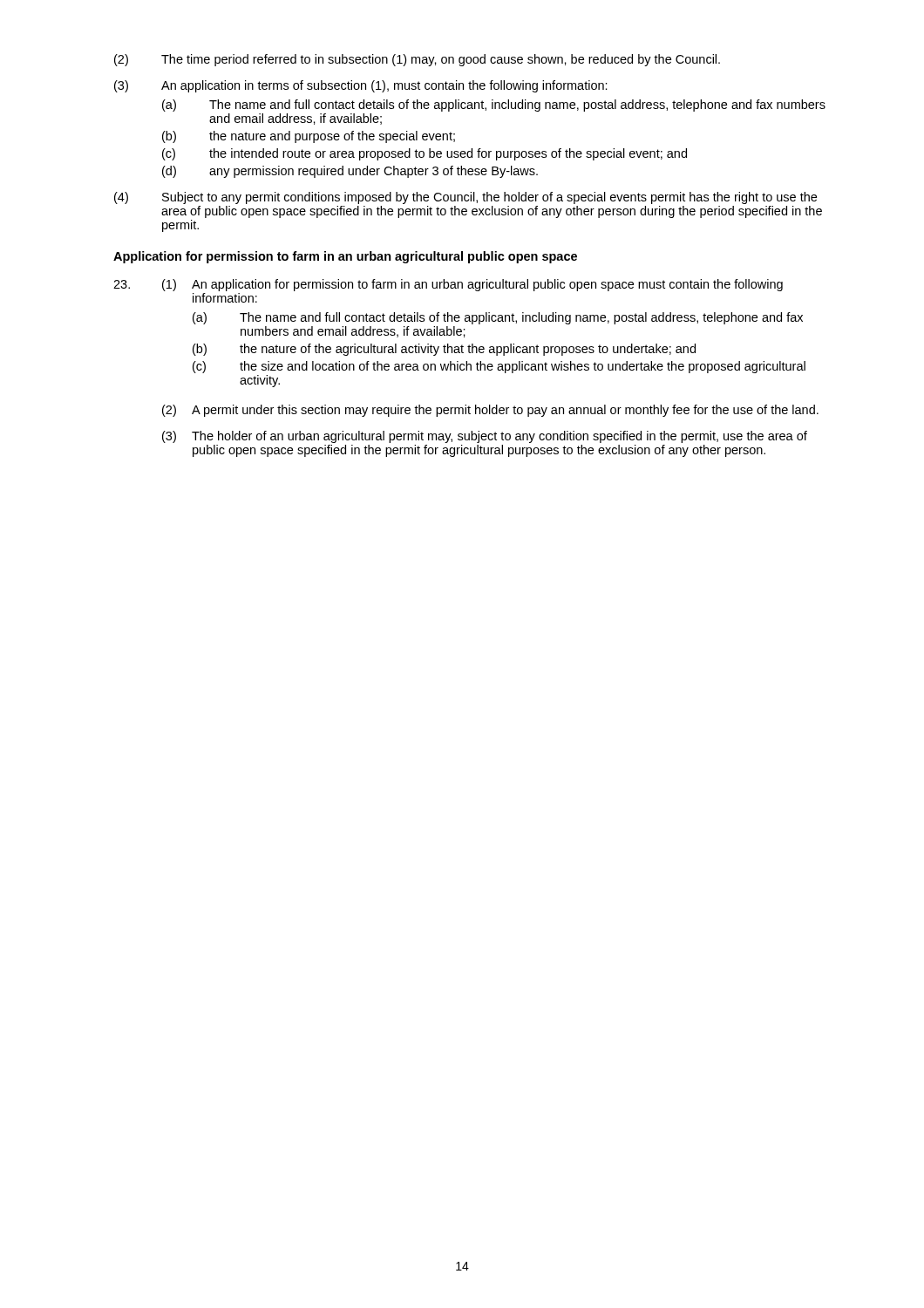Point to the block beginning "(c) the intended route or area proposed to"

pos(499,153)
